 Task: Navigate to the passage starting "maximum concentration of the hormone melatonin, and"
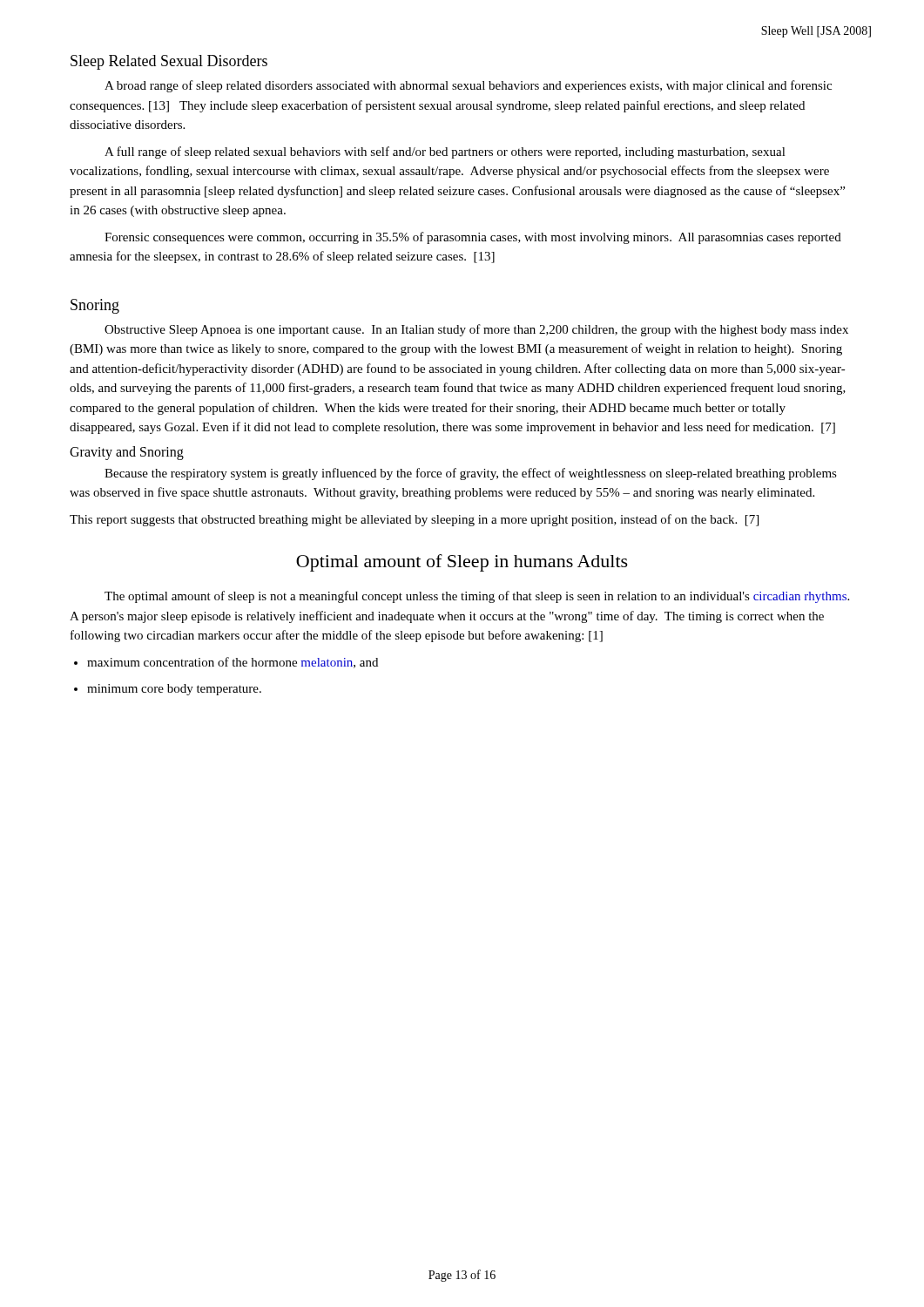[x=226, y=663]
